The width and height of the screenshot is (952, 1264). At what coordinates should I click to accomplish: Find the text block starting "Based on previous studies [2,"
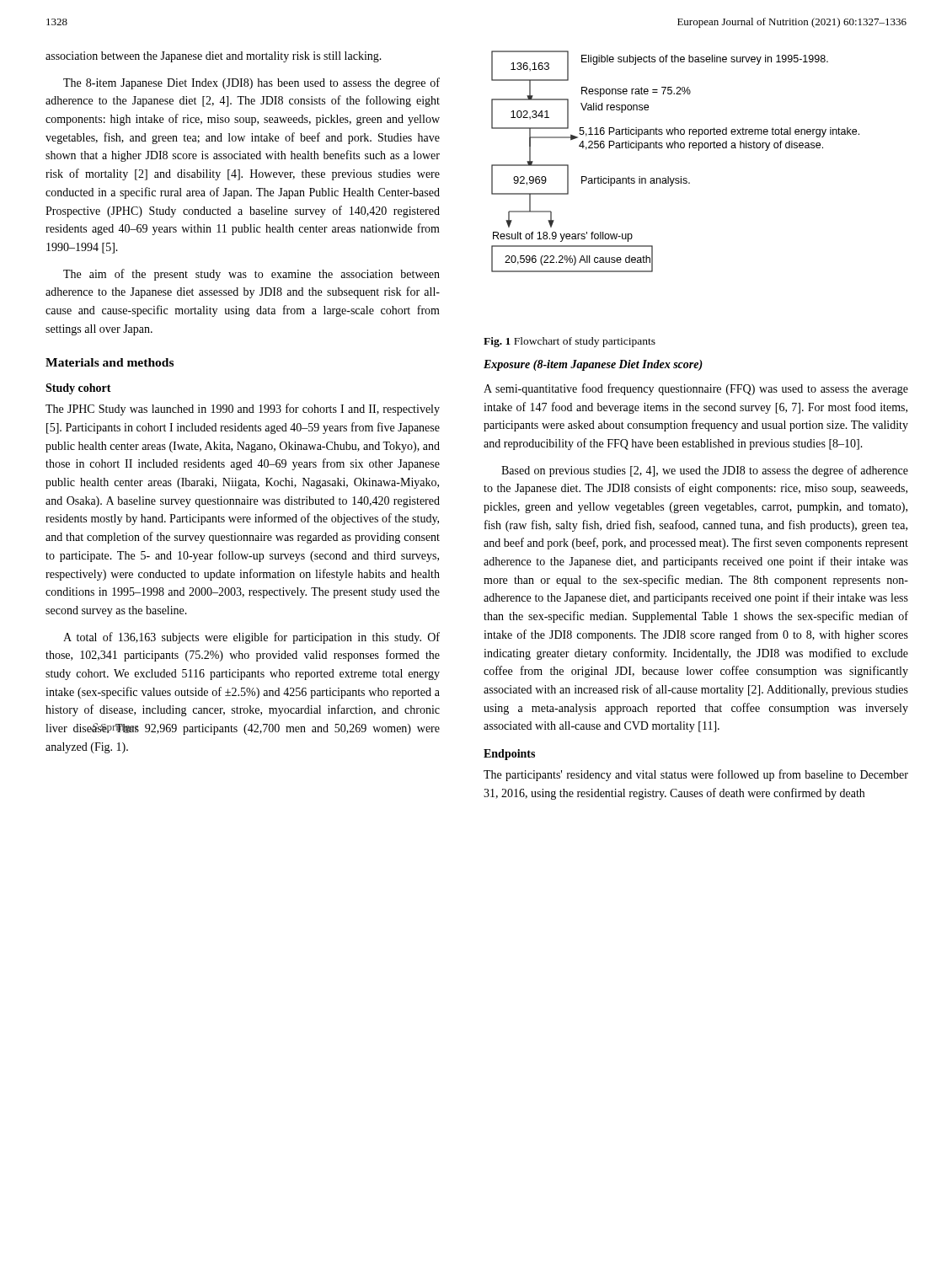click(696, 599)
